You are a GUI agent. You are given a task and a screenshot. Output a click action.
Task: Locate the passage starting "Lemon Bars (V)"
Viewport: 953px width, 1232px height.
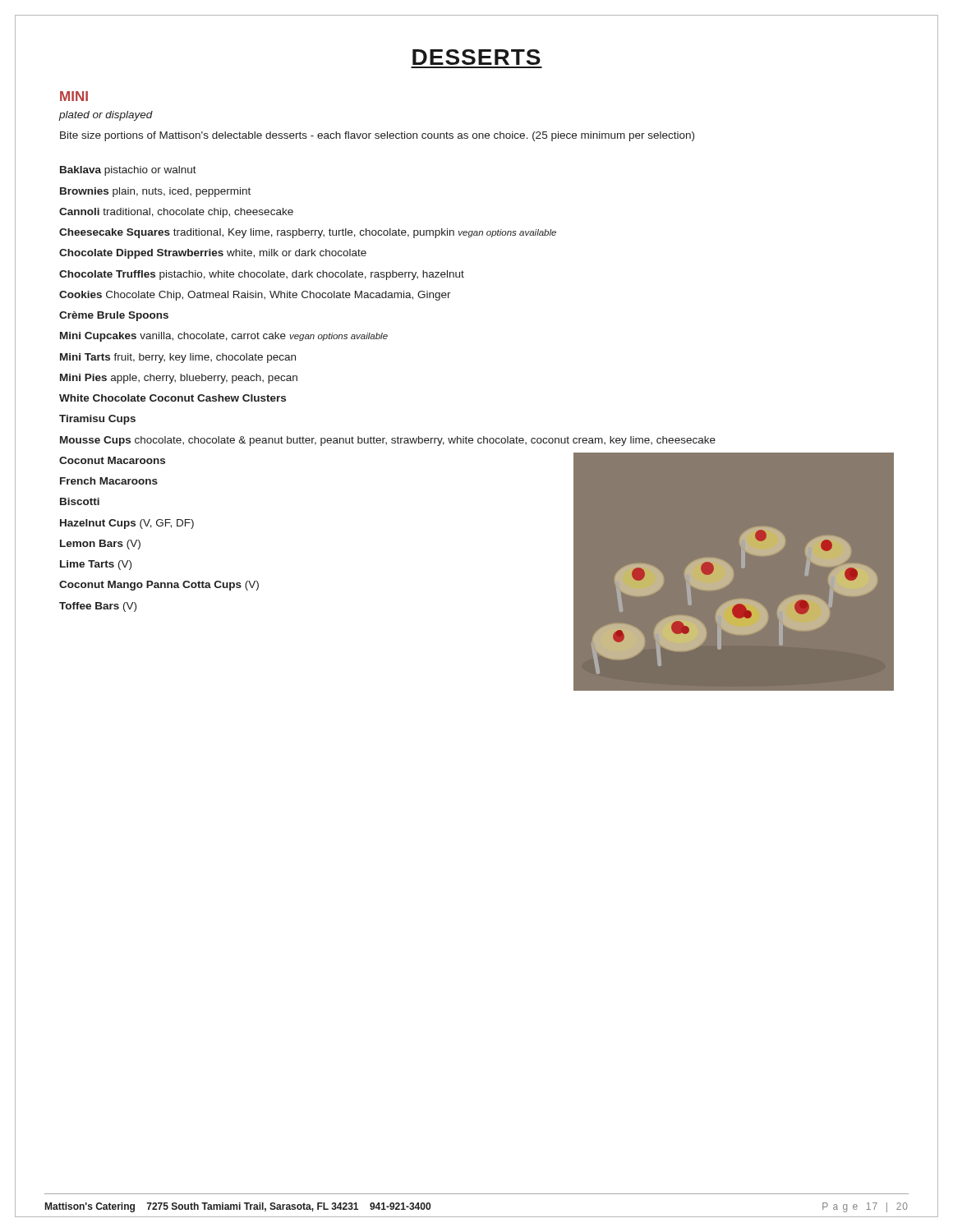click(100, 543)
